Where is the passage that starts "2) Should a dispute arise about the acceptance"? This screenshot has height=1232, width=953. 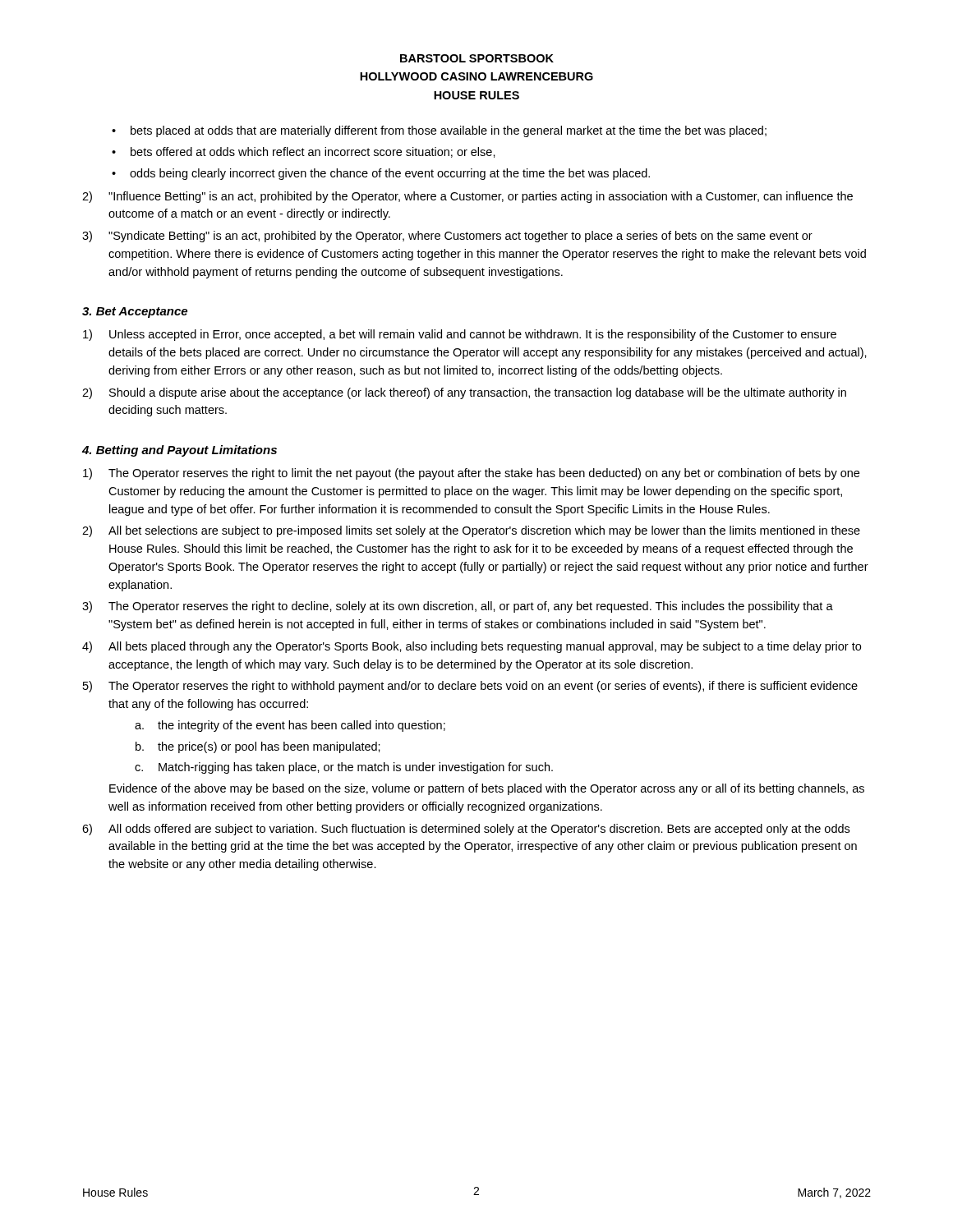click(476, 402)
